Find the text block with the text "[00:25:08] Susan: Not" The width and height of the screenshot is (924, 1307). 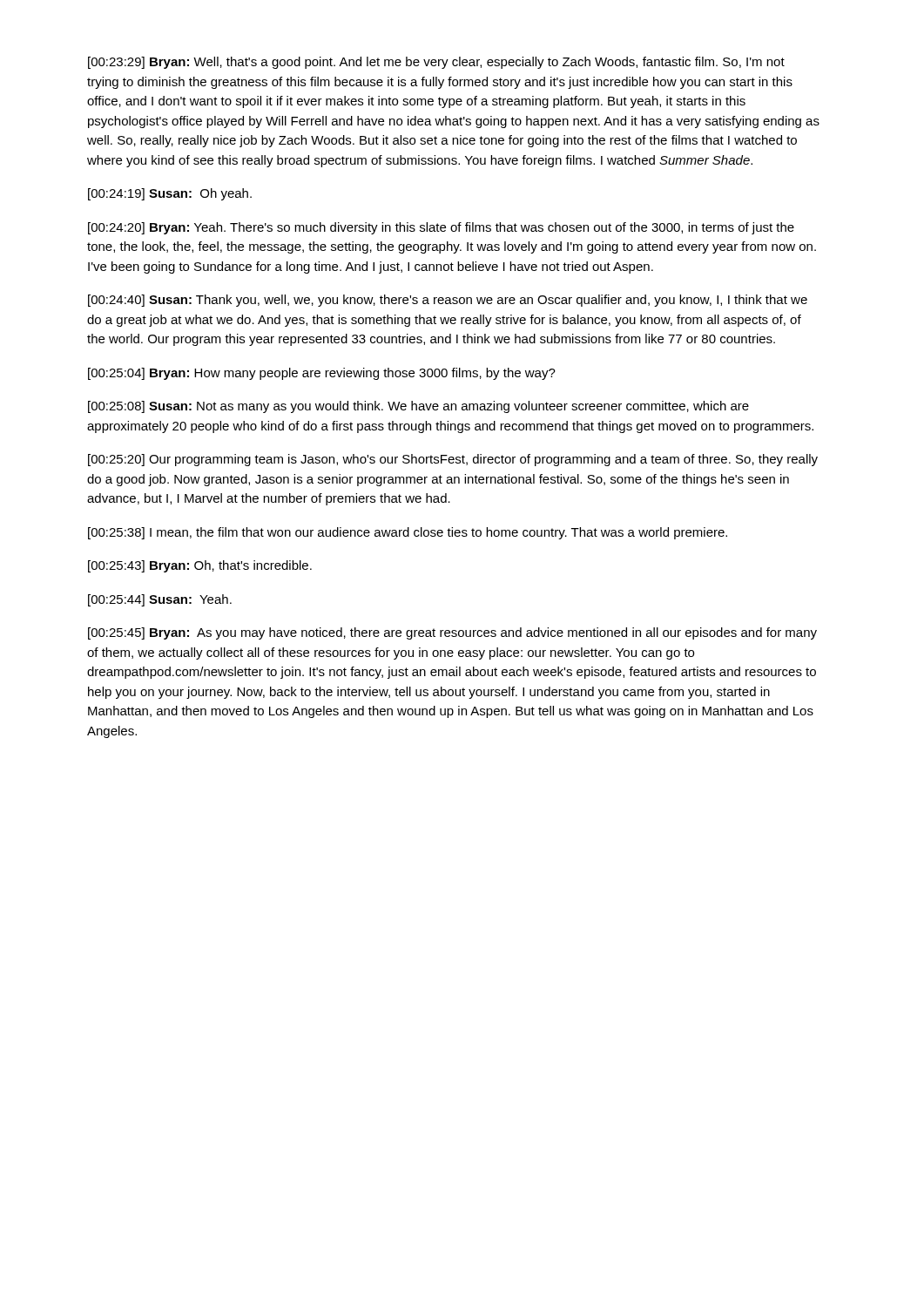[x=451, y=415]
